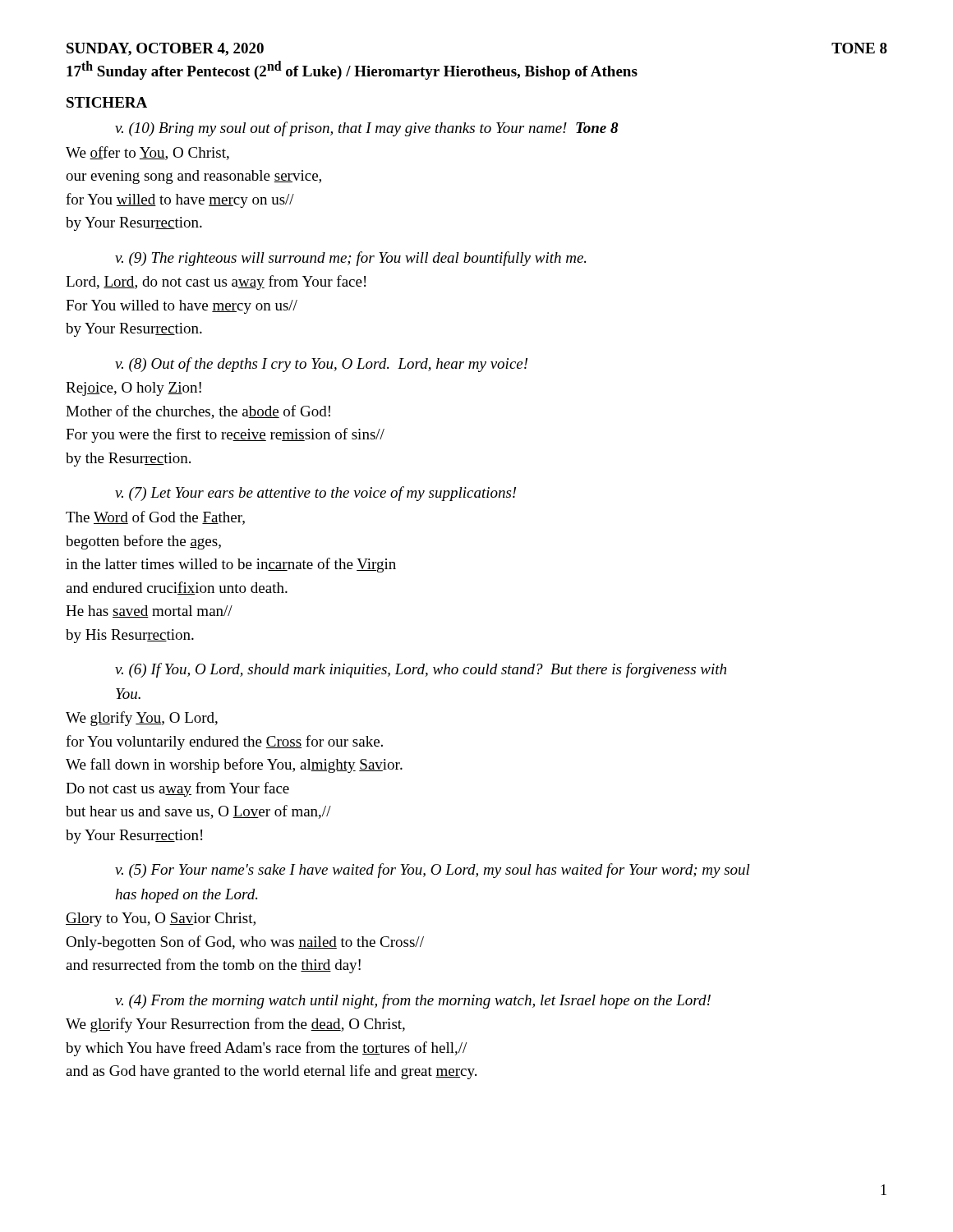
Task: Click on the block starting "v. (10) Bring my soul out of"
Action: tap(366, 129)
